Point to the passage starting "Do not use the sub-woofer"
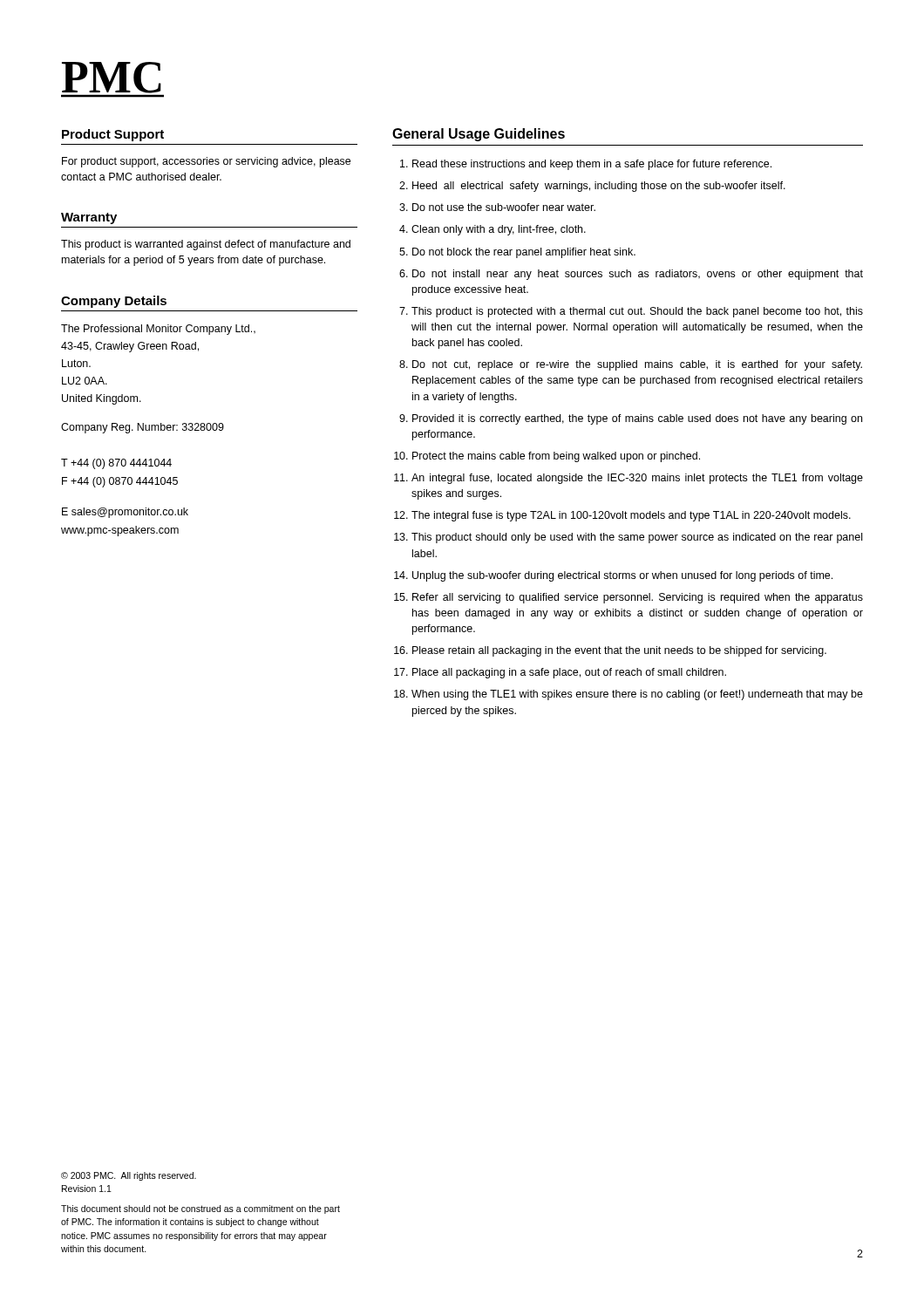 (504, 208)
